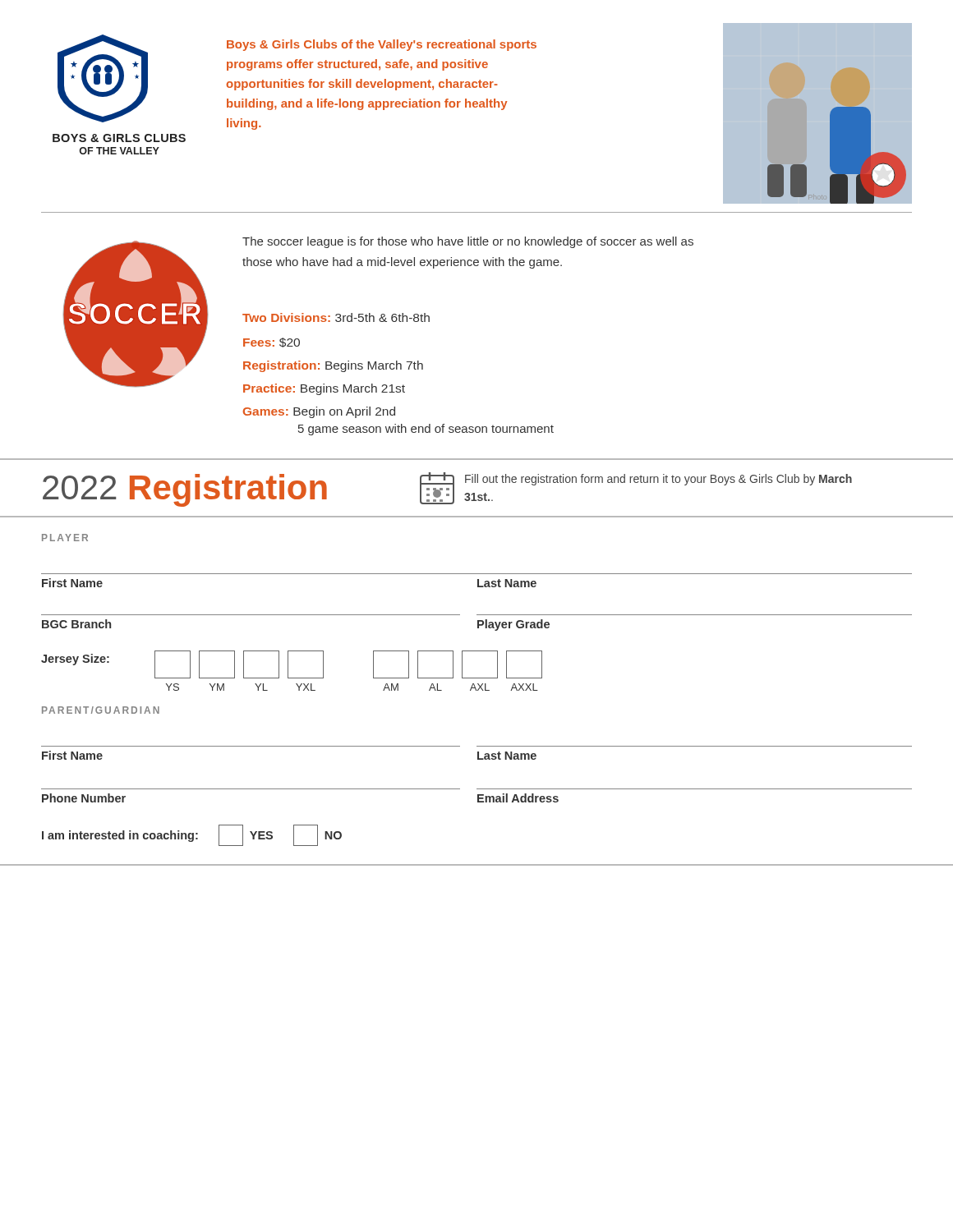Screen dimensions: 1232x953
Task: Locate the text block starting "Registration: Begins March 7th"
Action: click(x=333, y=365)
